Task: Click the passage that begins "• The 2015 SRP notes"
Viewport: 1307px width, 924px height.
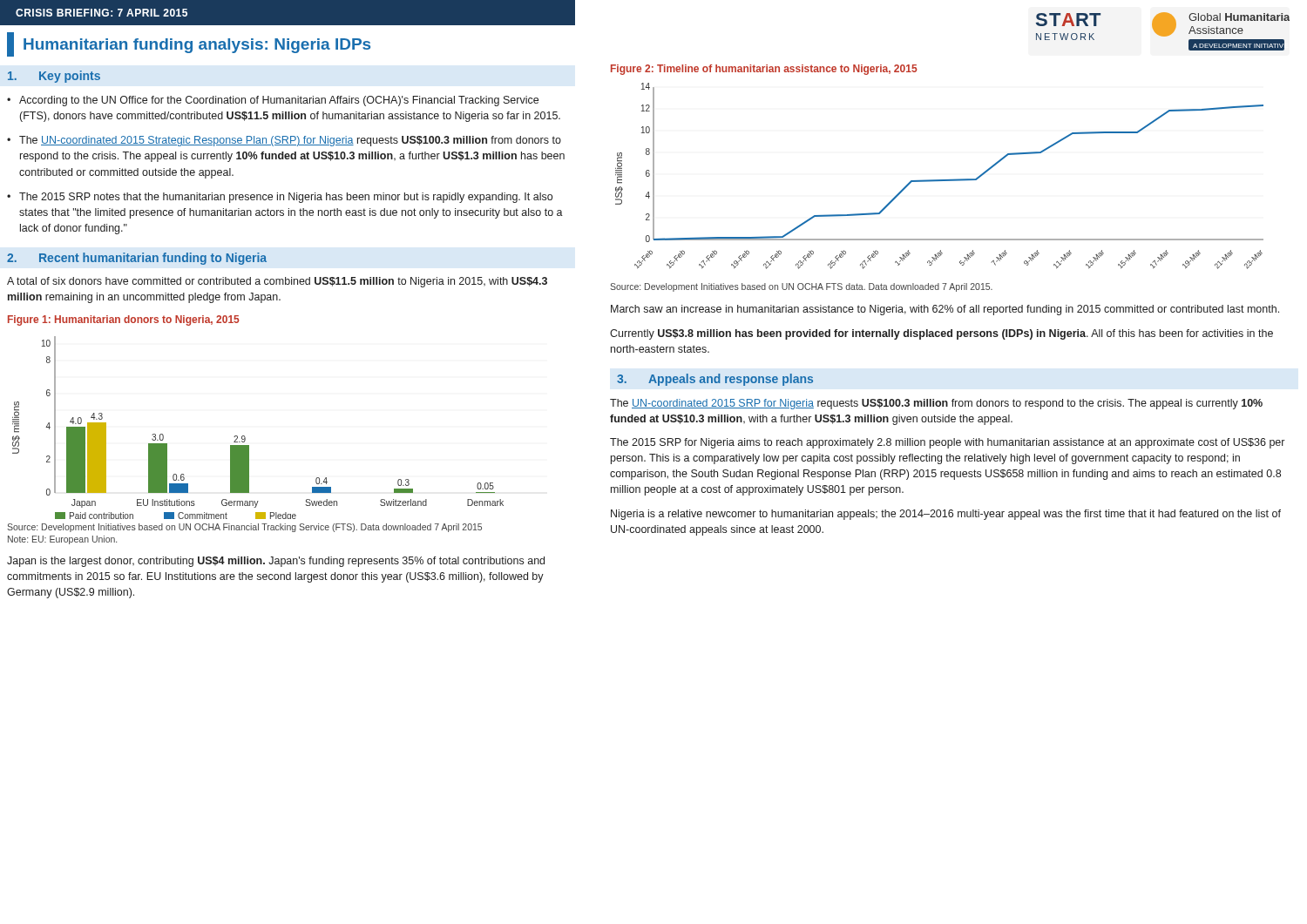Action: point(285,211)
